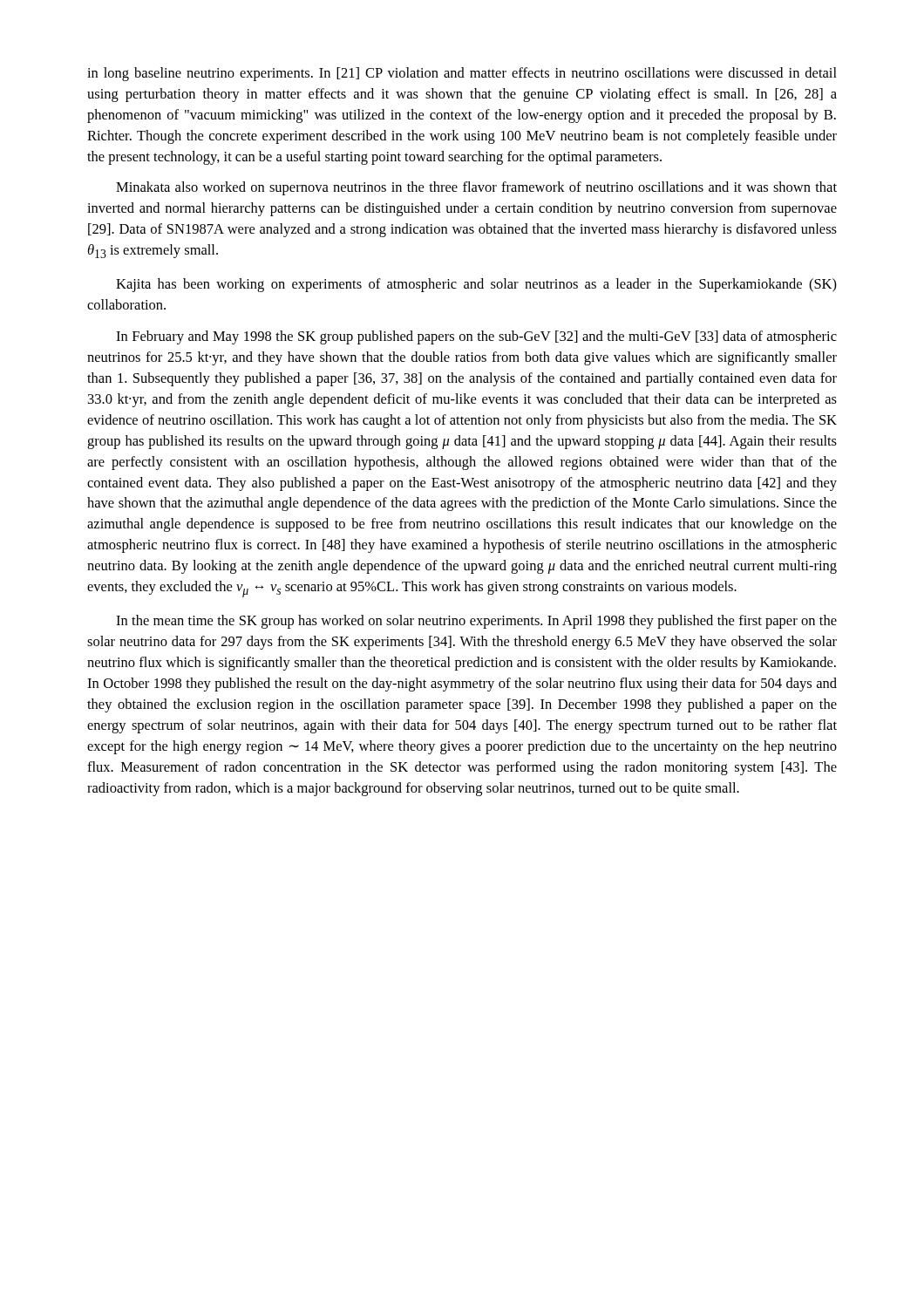Find the element starting "Minakata also worked"
The width and height of the screenshot is (924, 1308).
click(x=462, y=221)
